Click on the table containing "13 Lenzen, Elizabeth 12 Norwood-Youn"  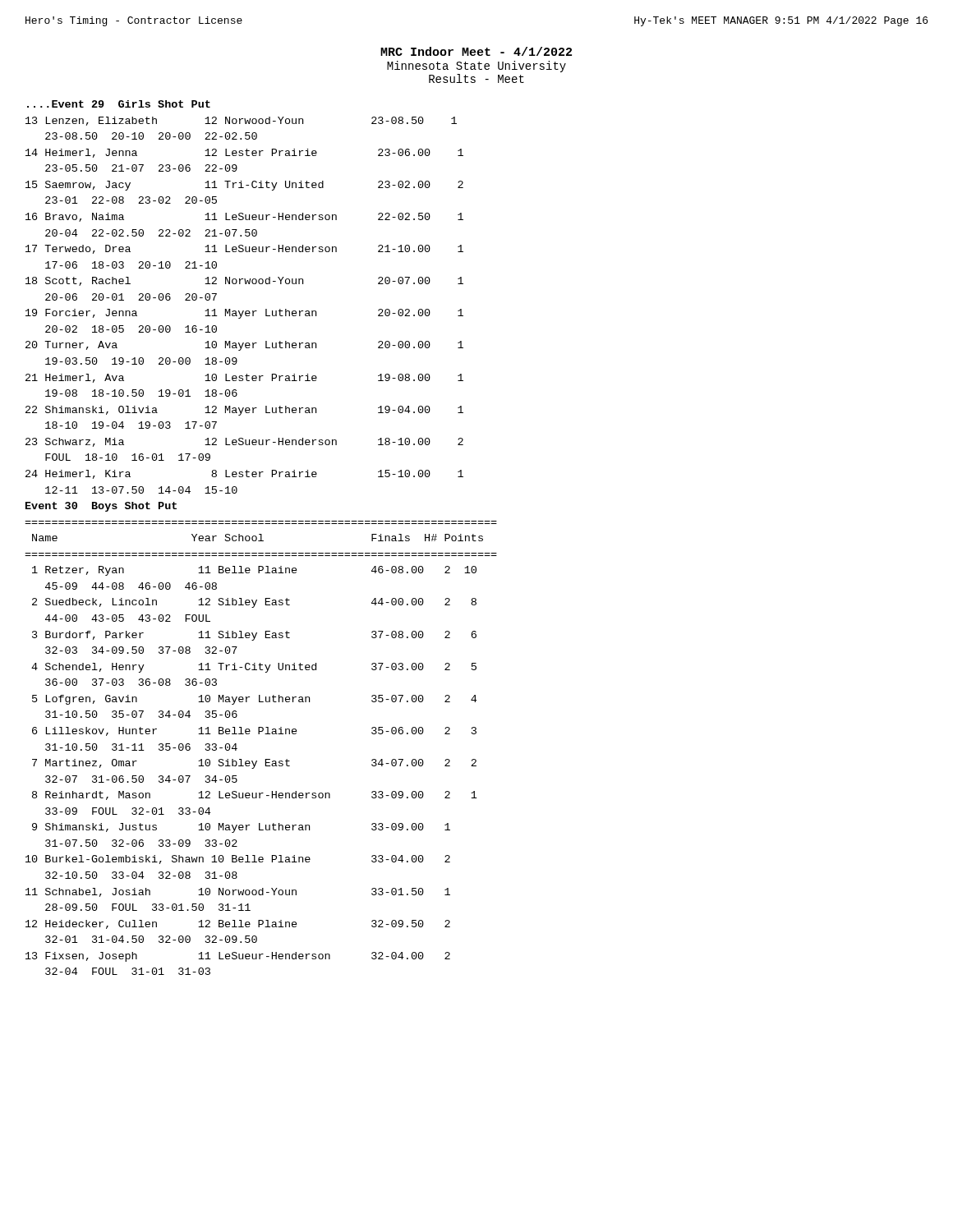click(476, 306)
